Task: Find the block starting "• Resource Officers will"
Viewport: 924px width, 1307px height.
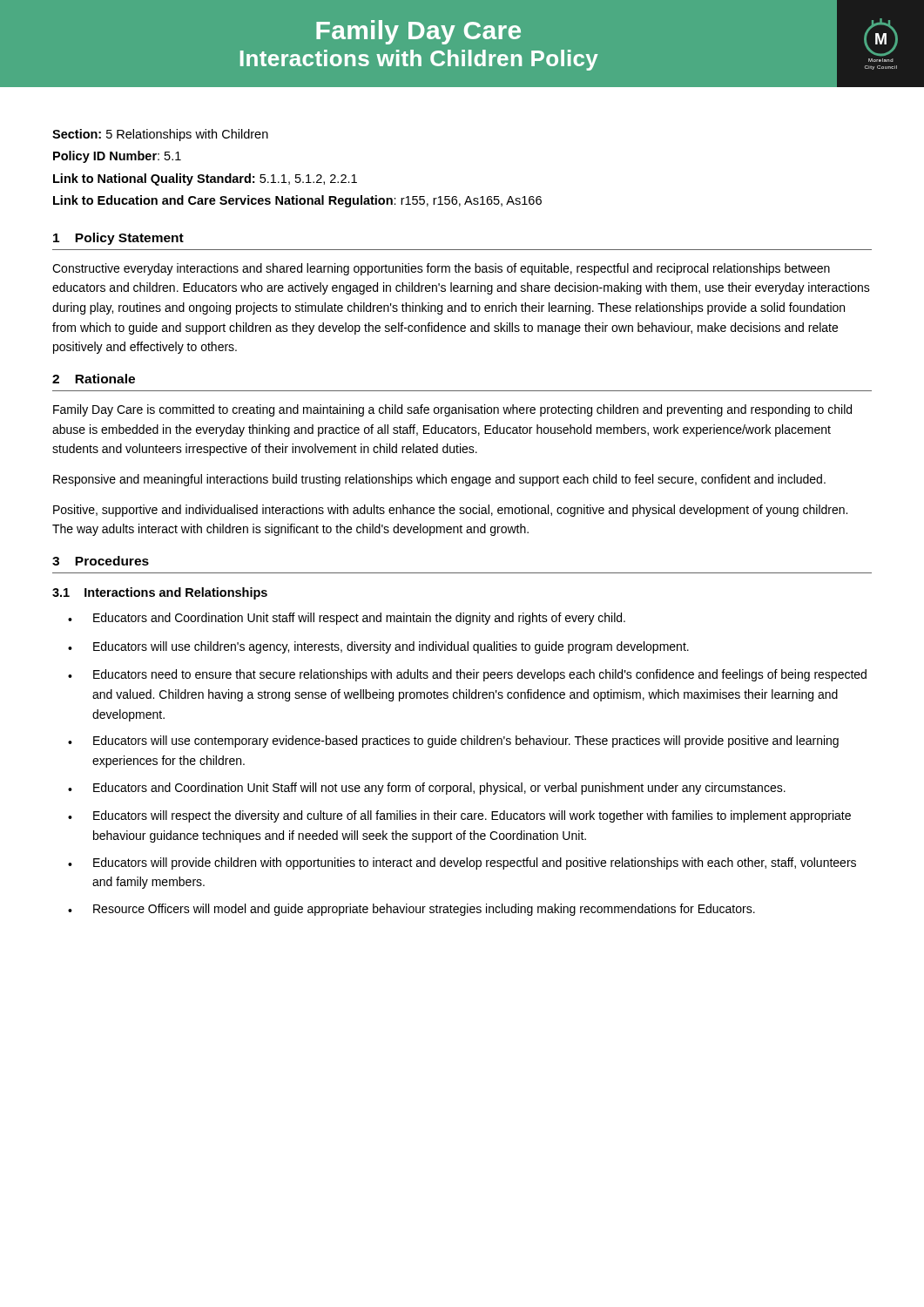Action: tap(412, 910)
